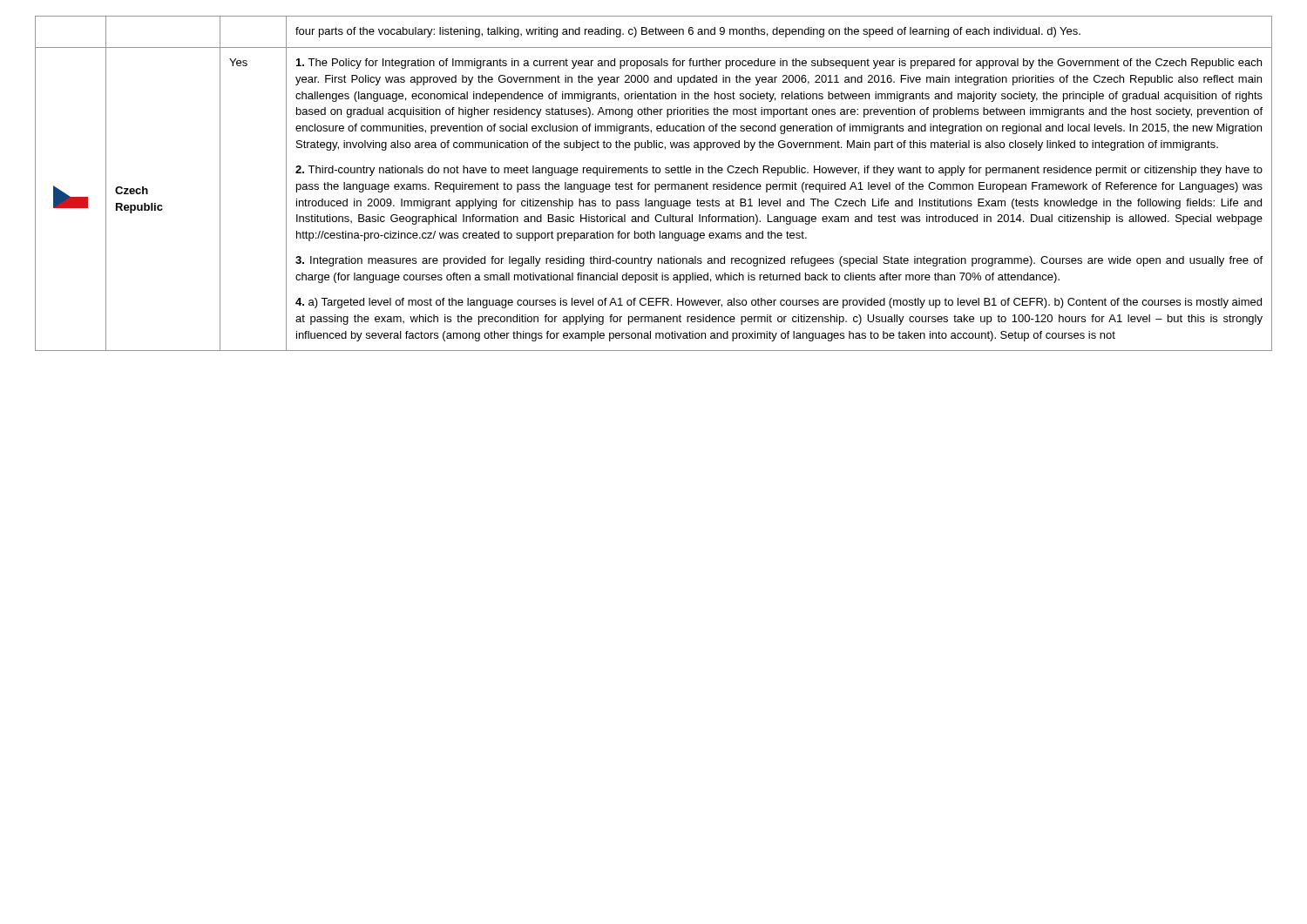Point to the block beginning "The Policy for Integration of Immigrants in a"
1307x924 pixels.
[779, 199]
